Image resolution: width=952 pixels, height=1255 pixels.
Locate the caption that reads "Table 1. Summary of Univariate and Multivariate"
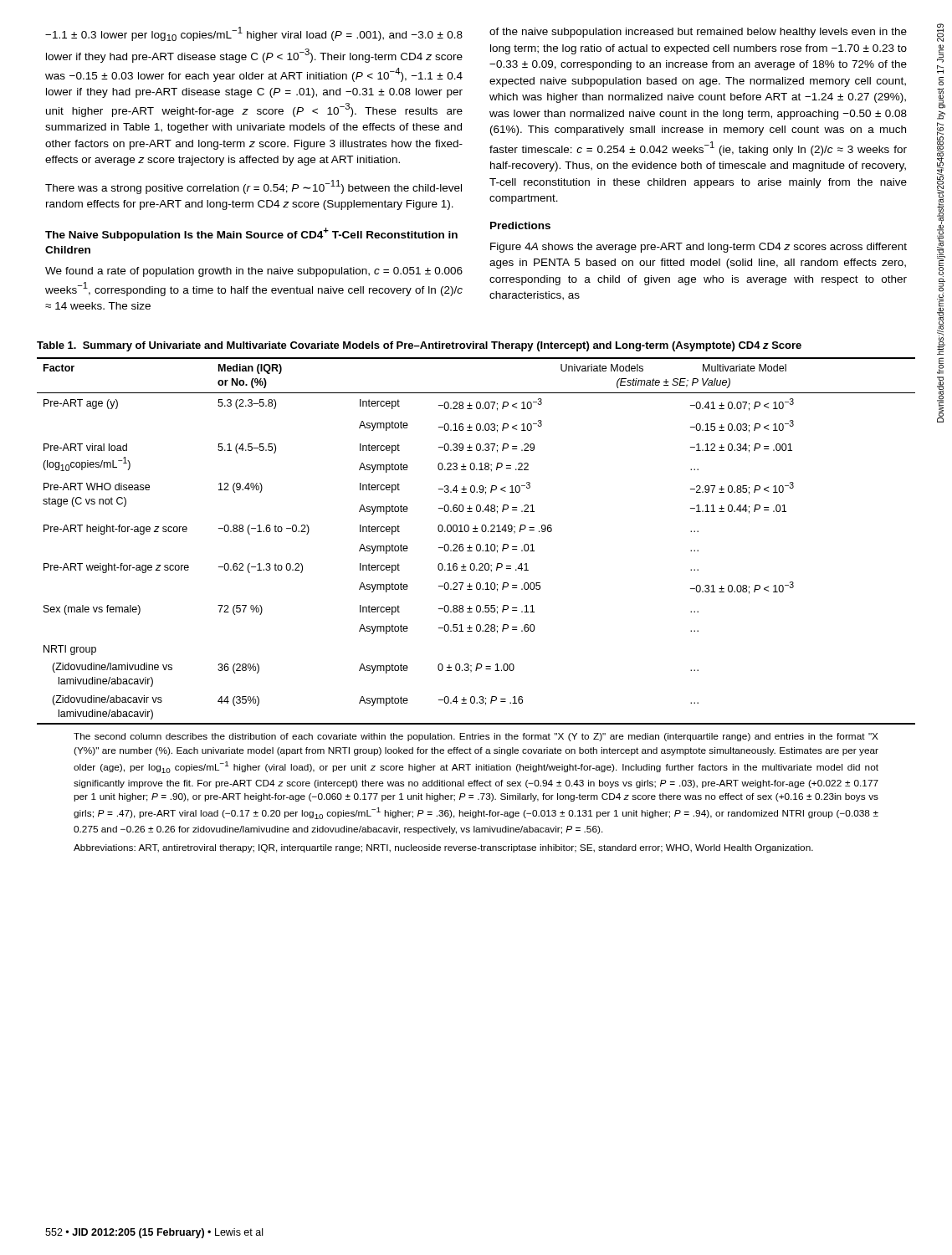[x=419, y=345]
